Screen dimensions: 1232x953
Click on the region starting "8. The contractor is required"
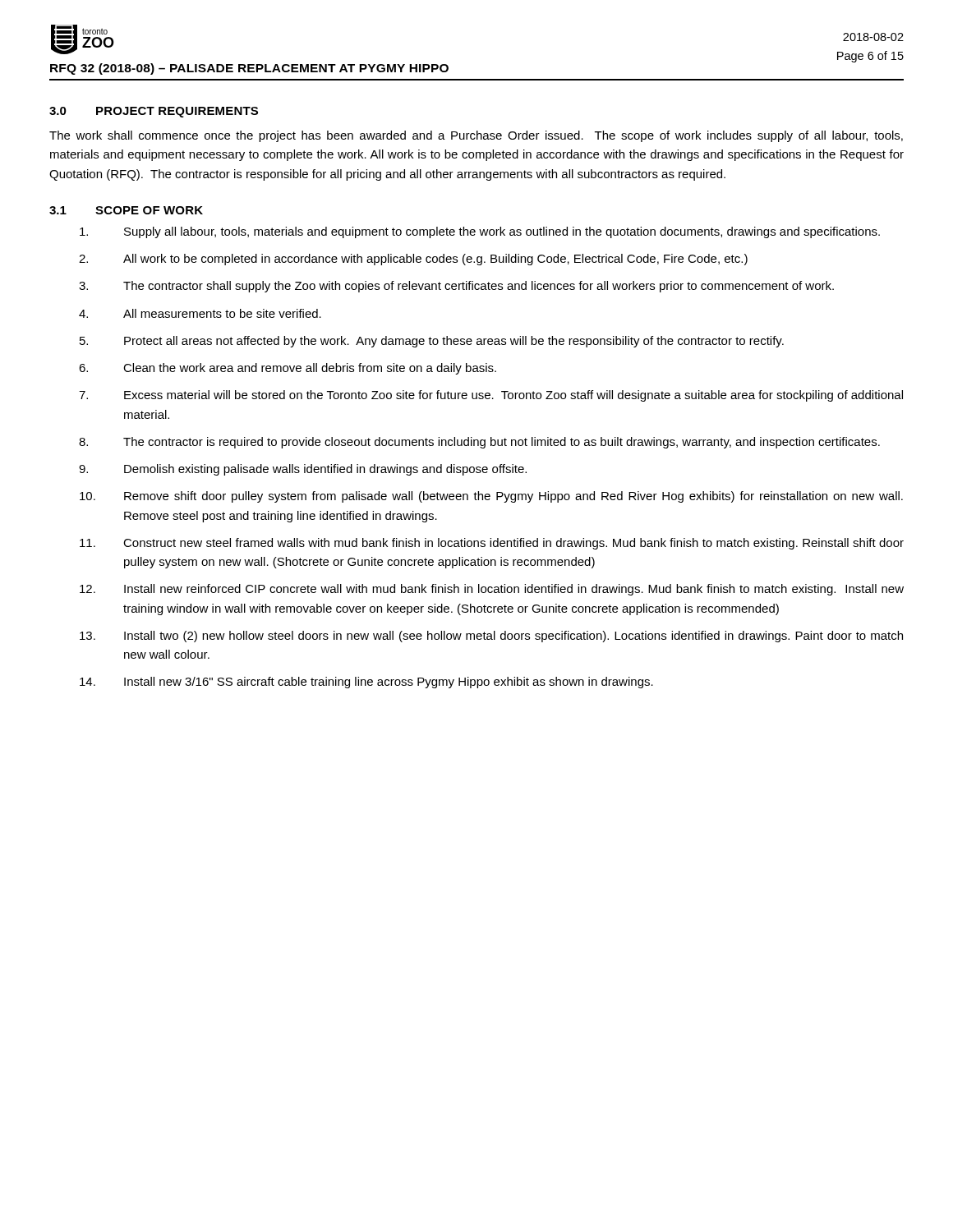[x=476, y=441]
